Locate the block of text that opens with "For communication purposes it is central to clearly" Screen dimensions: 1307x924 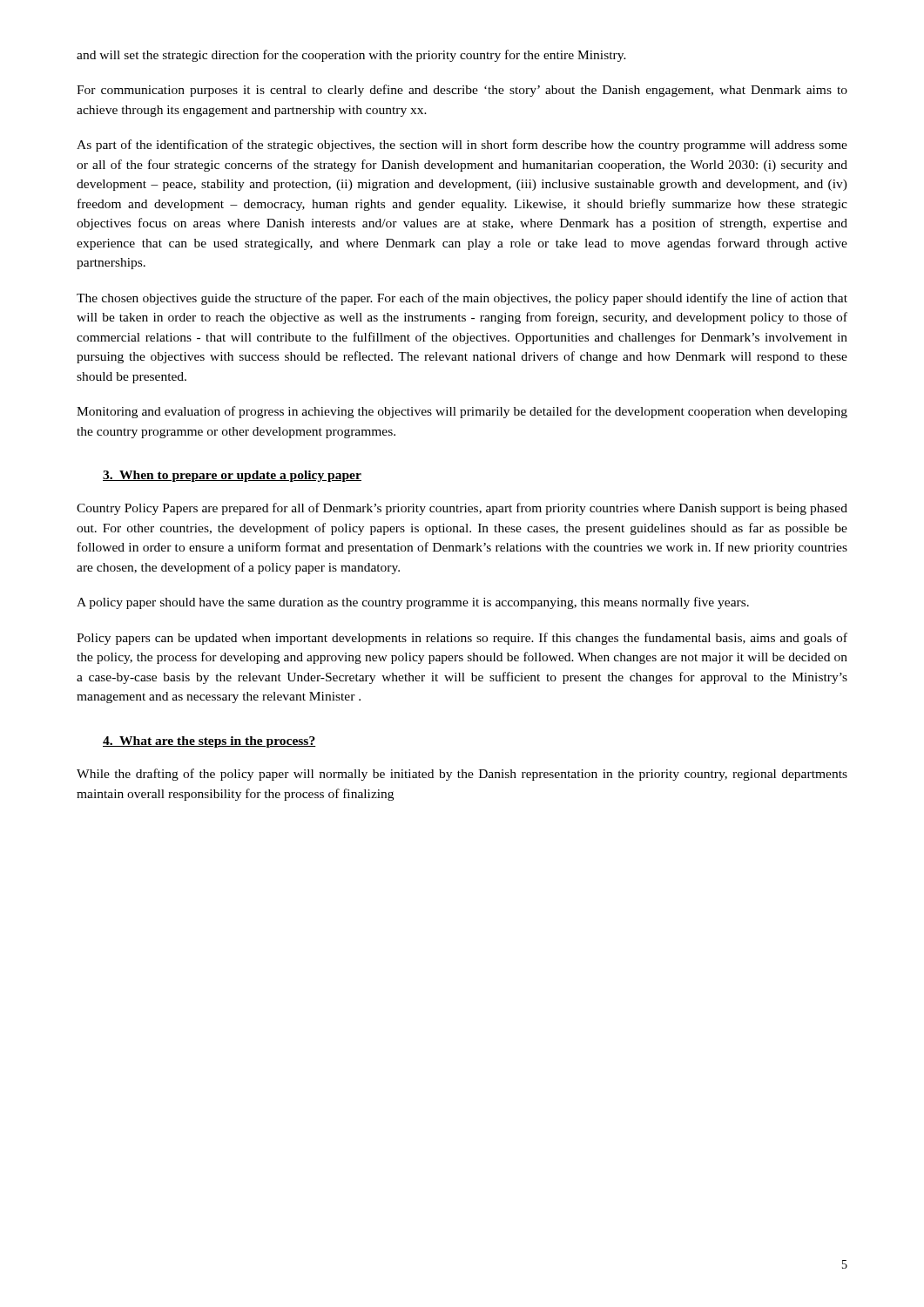[462, 100]
